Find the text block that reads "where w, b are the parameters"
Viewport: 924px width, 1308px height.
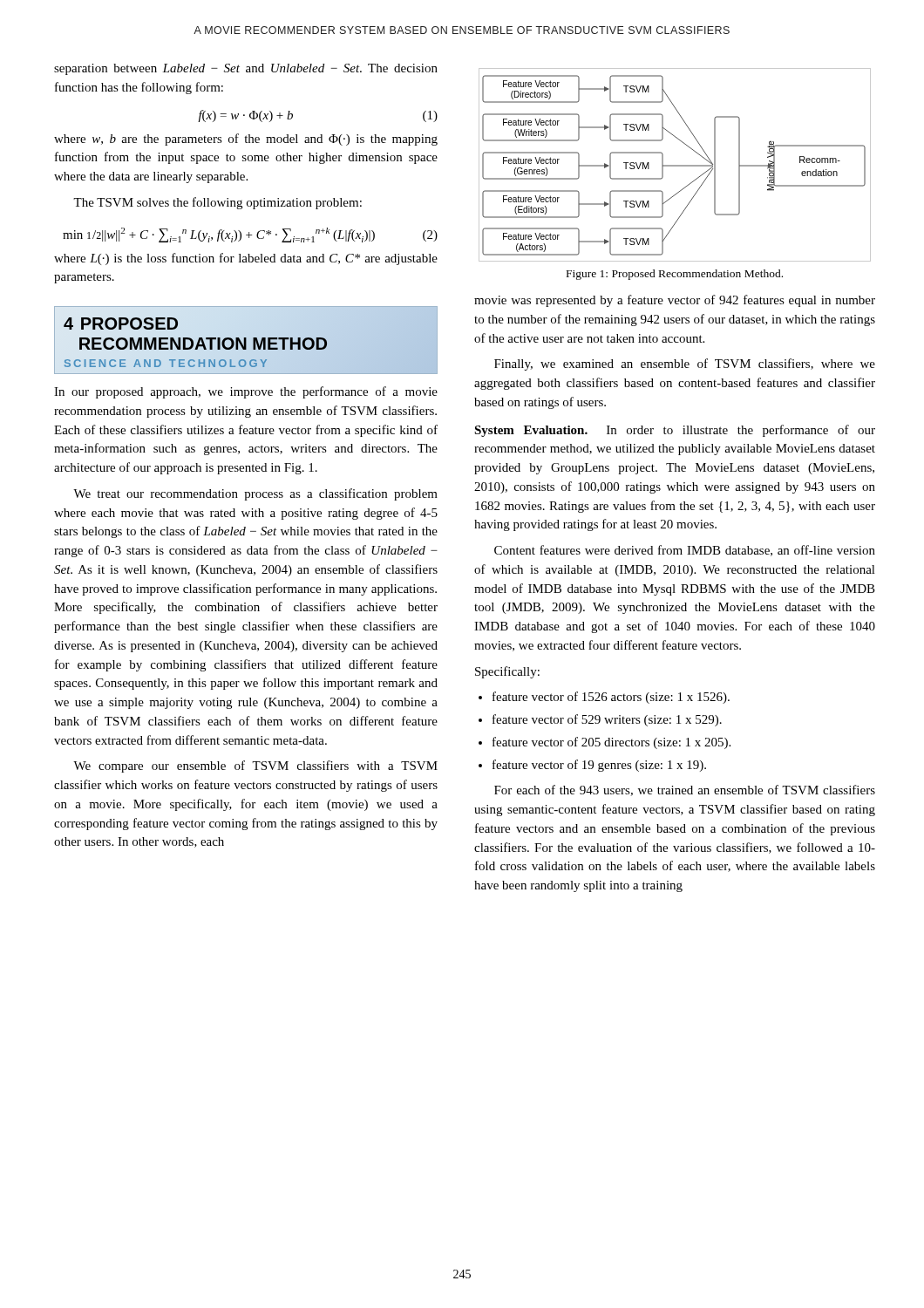246,171
